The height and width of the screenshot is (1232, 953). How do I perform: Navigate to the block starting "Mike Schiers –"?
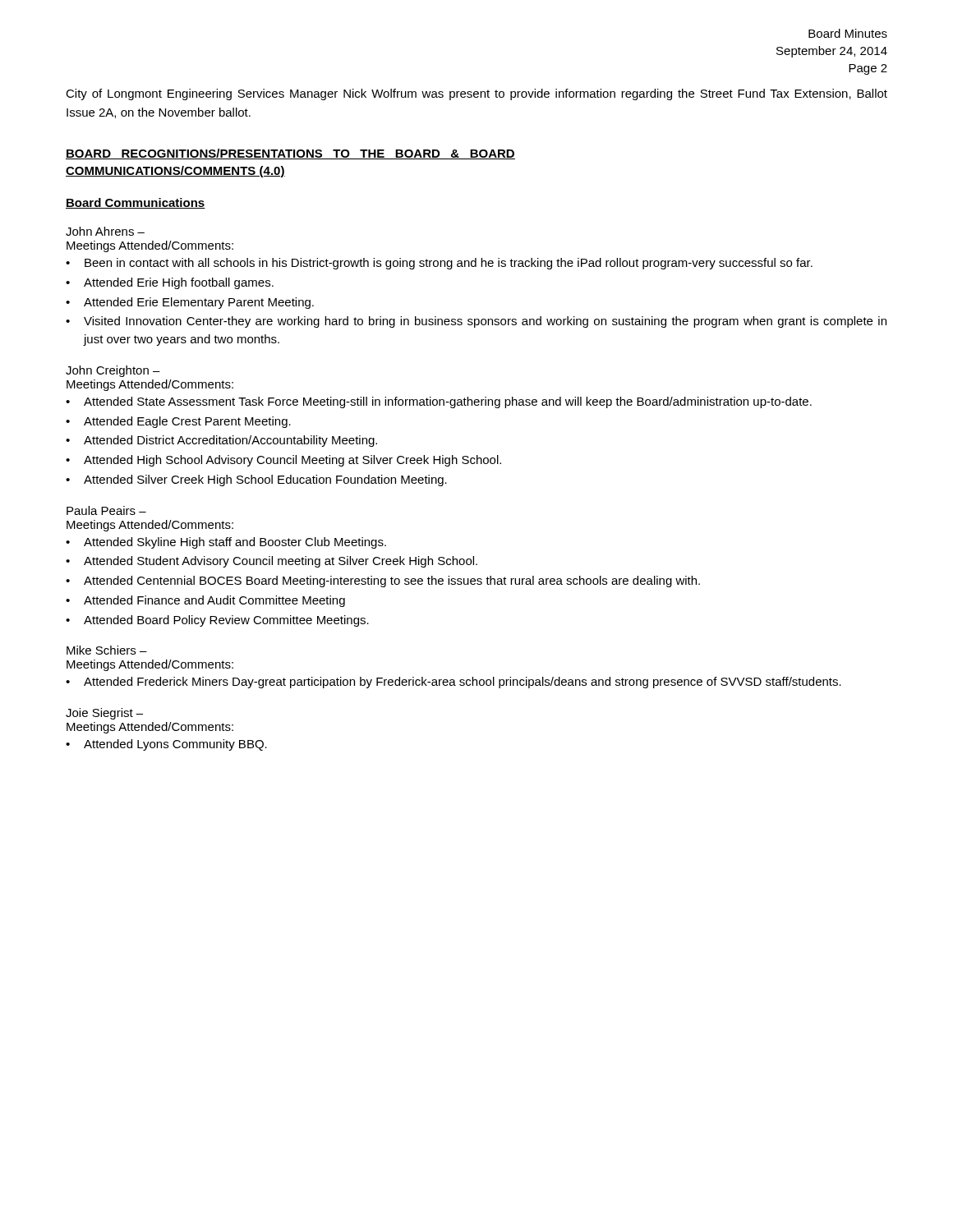tap(106, 650)
